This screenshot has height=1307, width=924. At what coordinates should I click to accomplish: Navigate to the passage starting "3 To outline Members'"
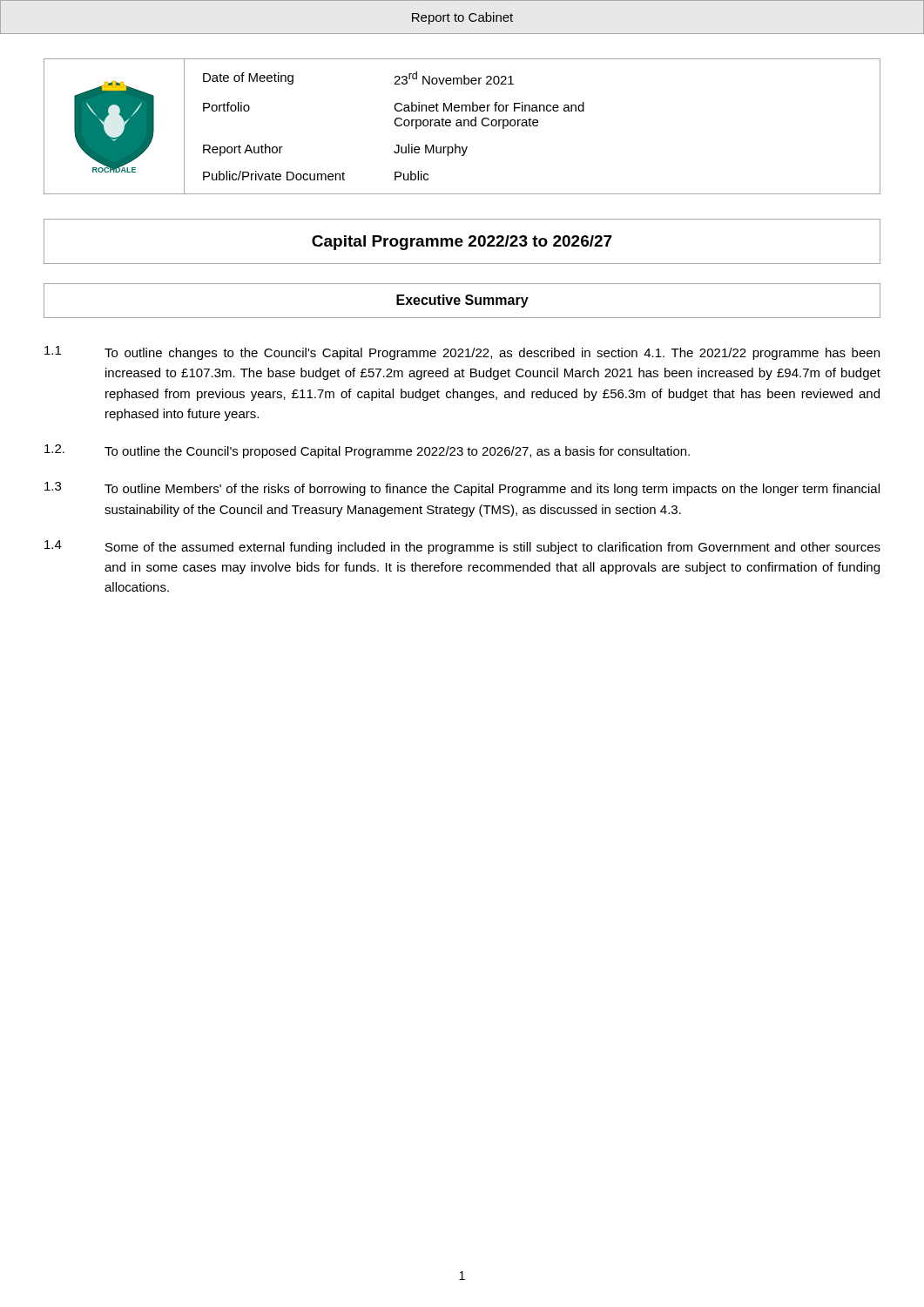[x=462, y=499]
